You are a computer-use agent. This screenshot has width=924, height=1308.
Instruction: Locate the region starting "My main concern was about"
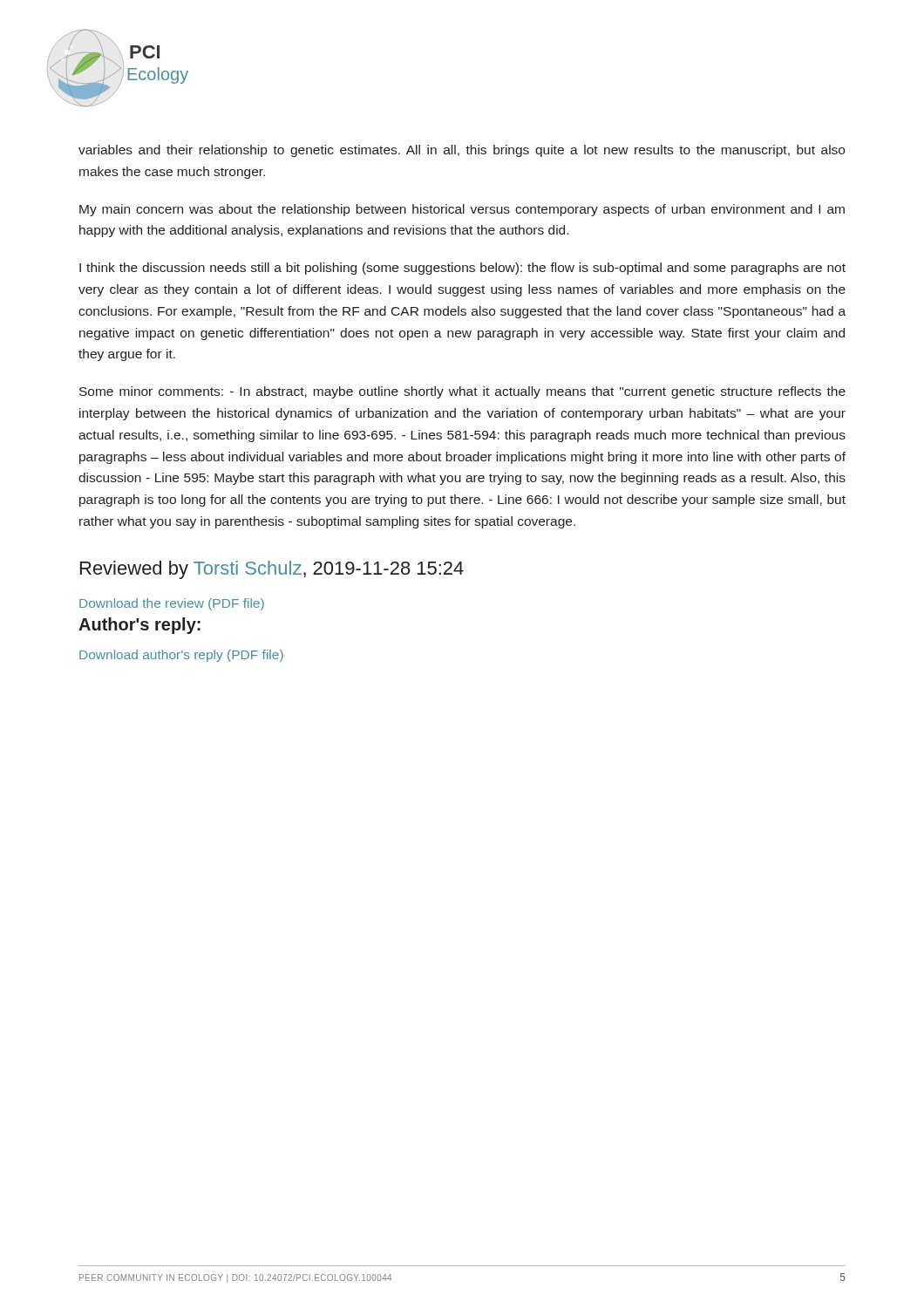click(x=462, y=219)
